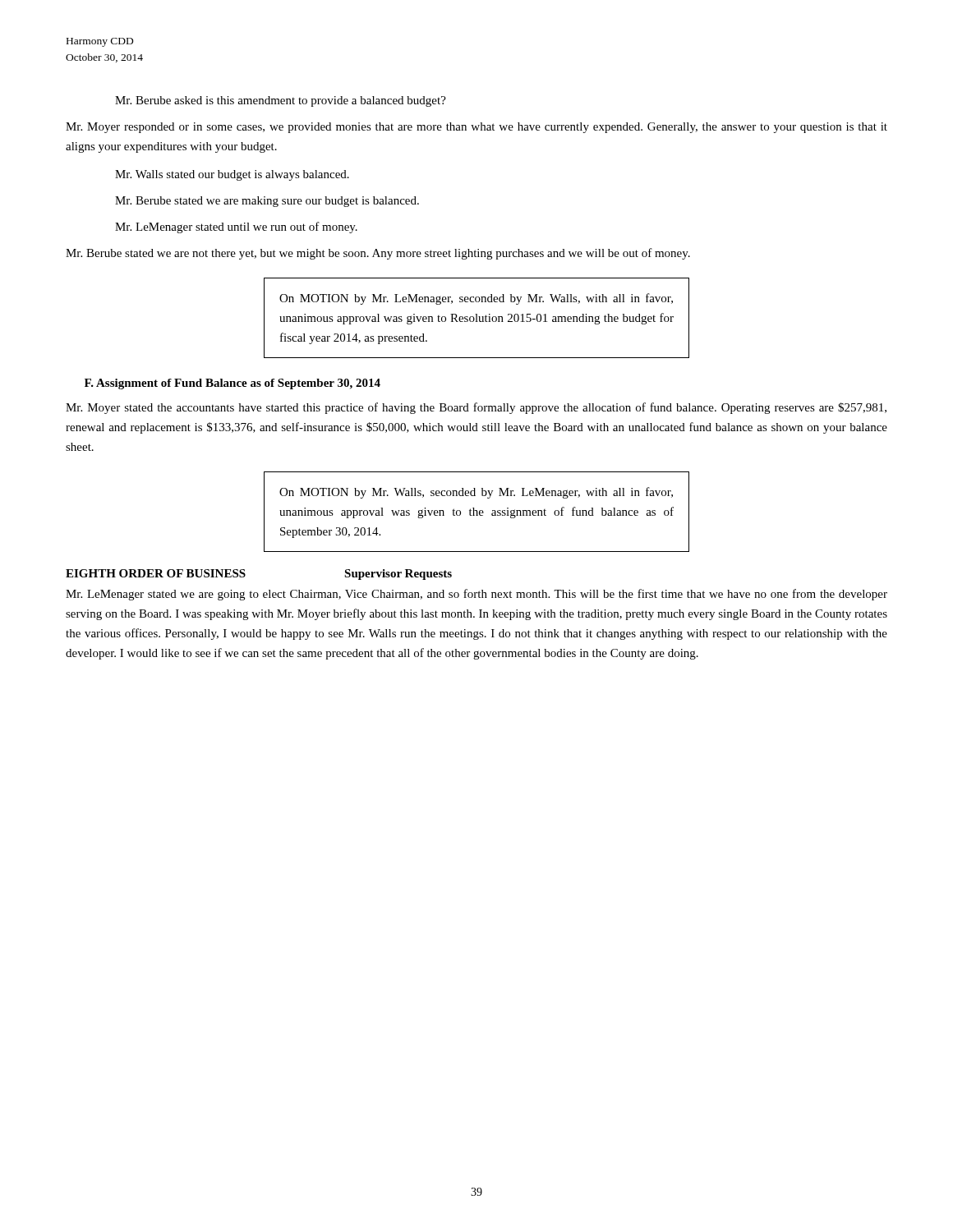Select the text starting "On MOTION by Mr. LeMenager, seconded by"

click(476, 318)
